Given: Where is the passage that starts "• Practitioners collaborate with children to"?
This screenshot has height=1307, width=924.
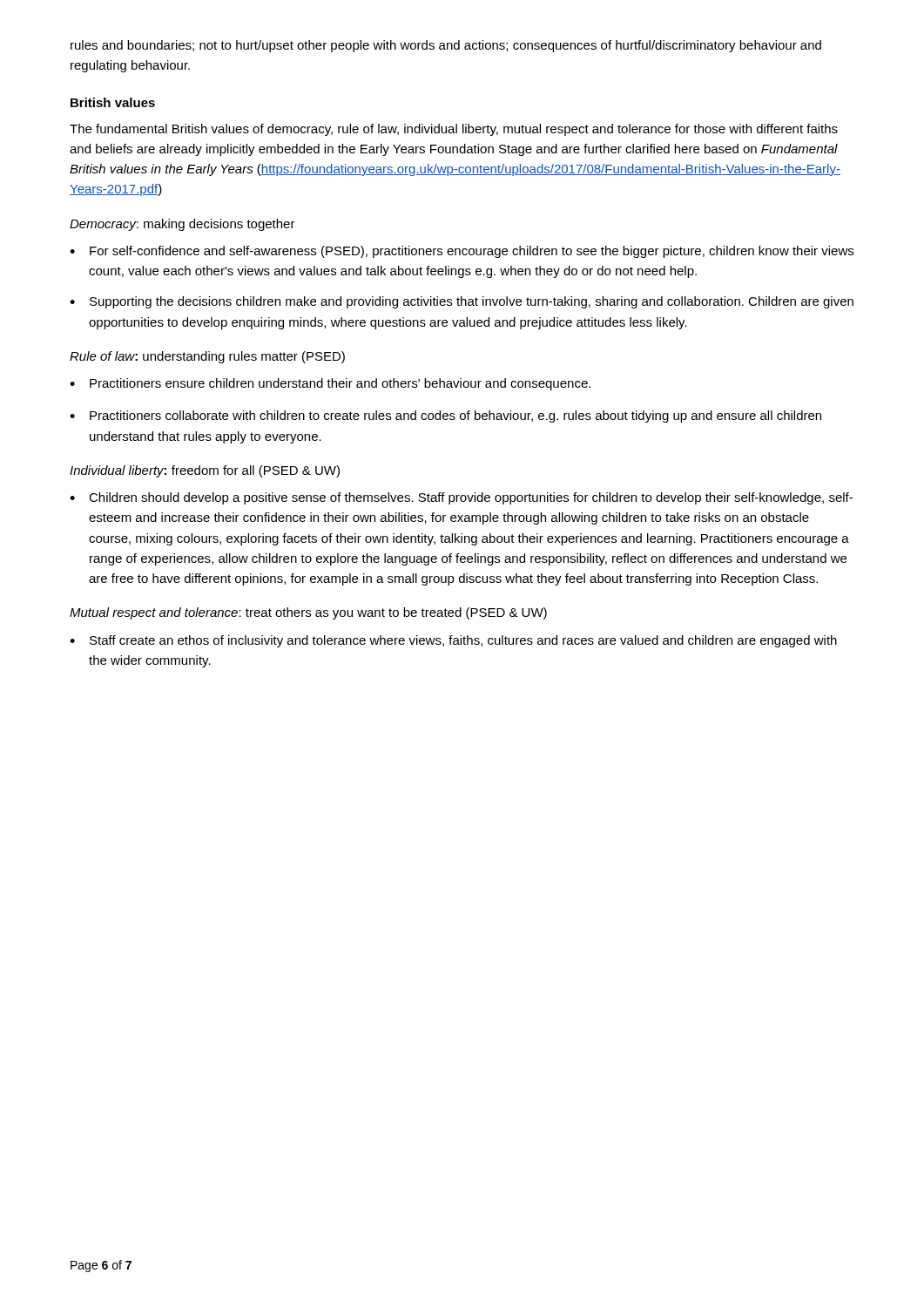Looking at the screenshot, I should (x=462, y=426).
